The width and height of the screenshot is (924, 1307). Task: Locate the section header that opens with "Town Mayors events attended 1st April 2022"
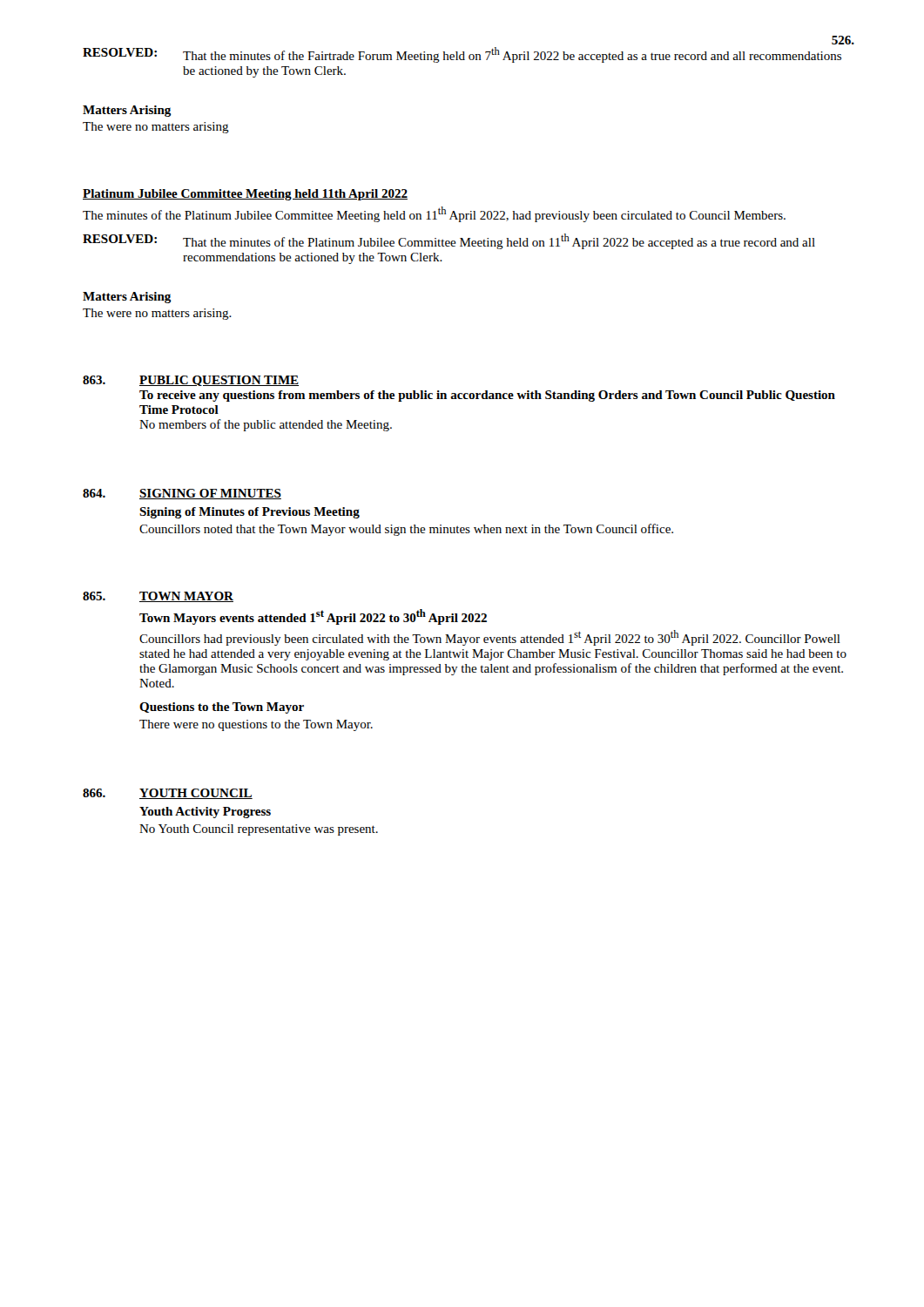click(x=313, y=616)
